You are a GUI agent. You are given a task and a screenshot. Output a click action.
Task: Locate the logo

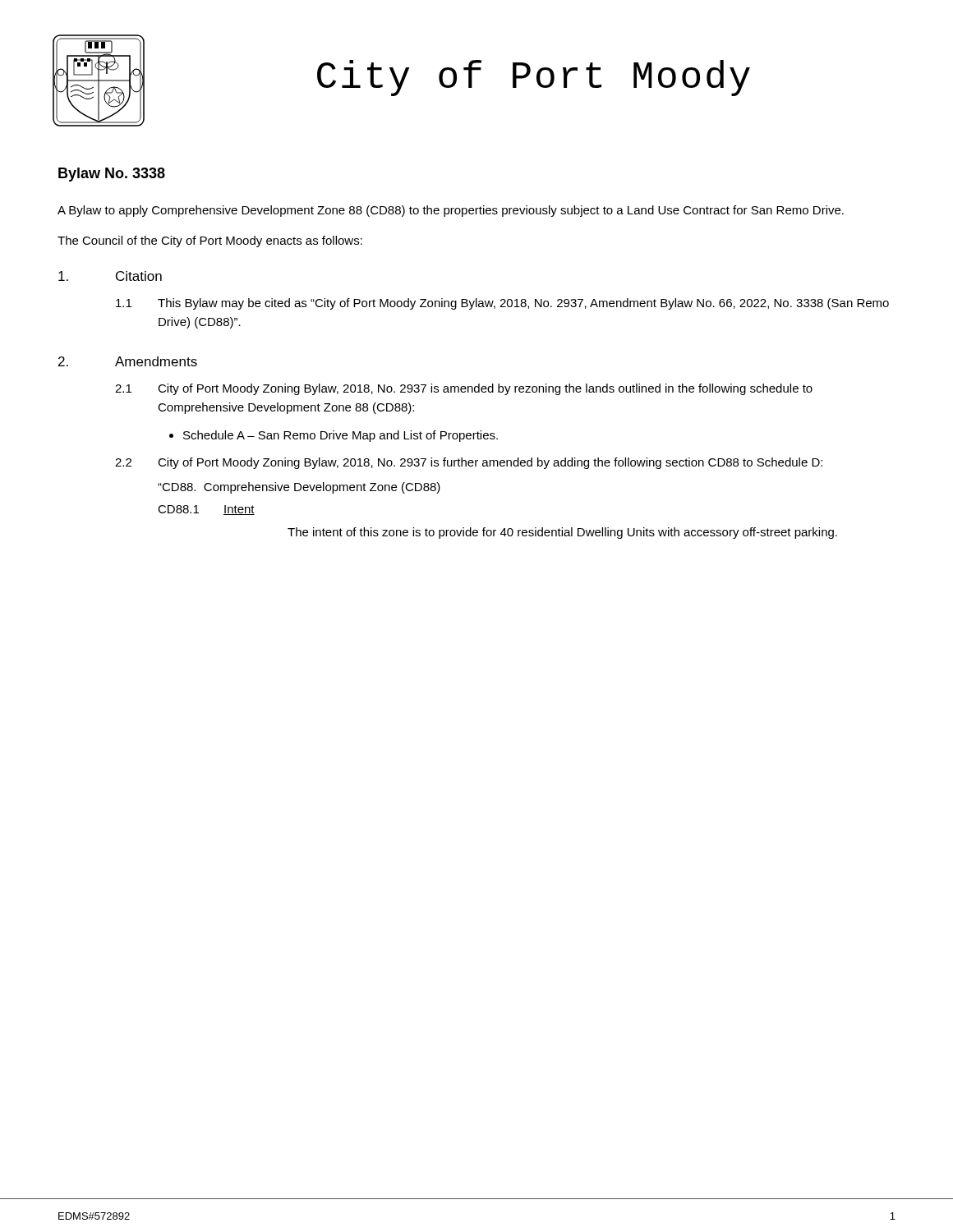pos(99,82)
